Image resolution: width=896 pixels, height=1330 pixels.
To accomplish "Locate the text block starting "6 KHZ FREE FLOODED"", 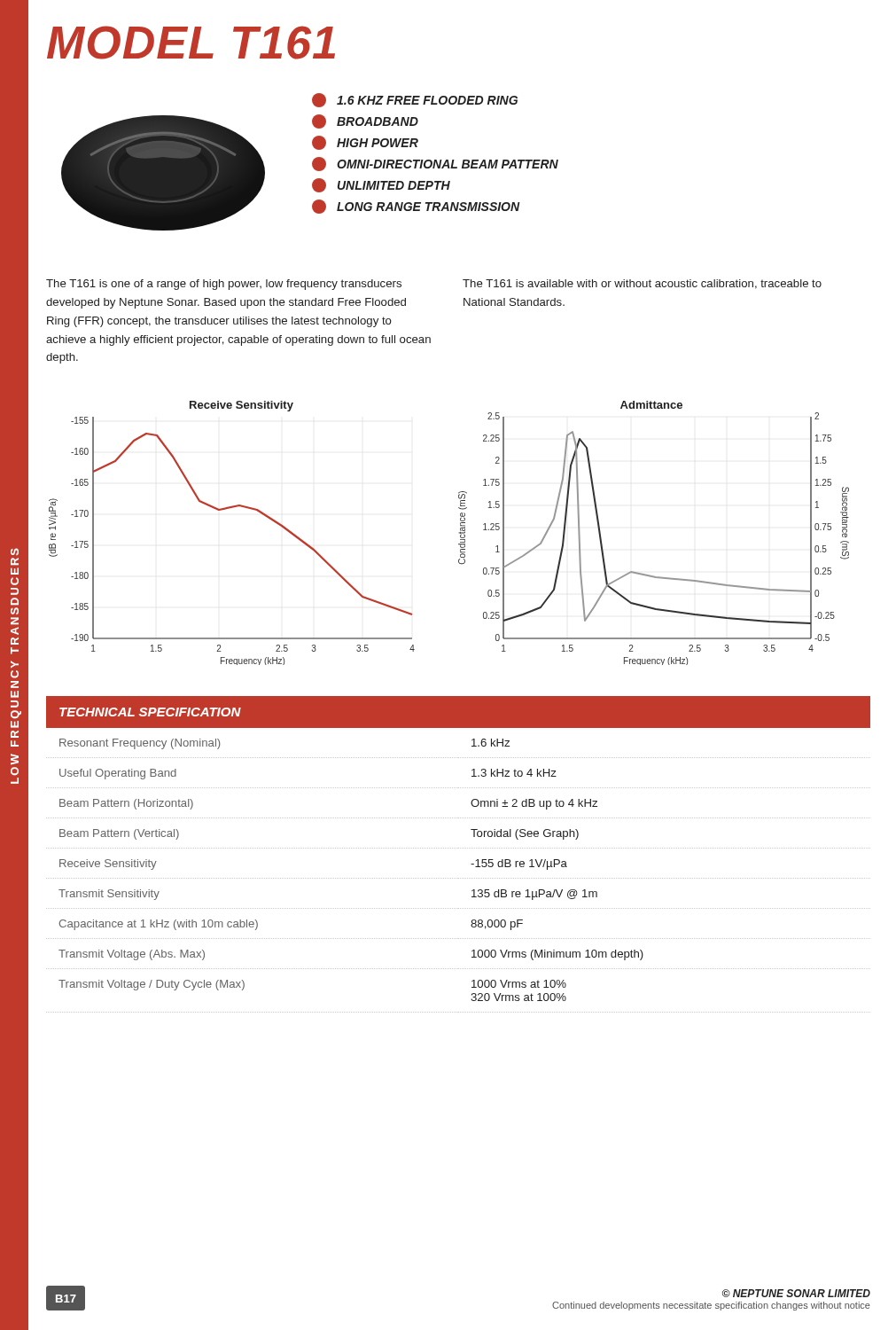I will (x=415, y=100).
